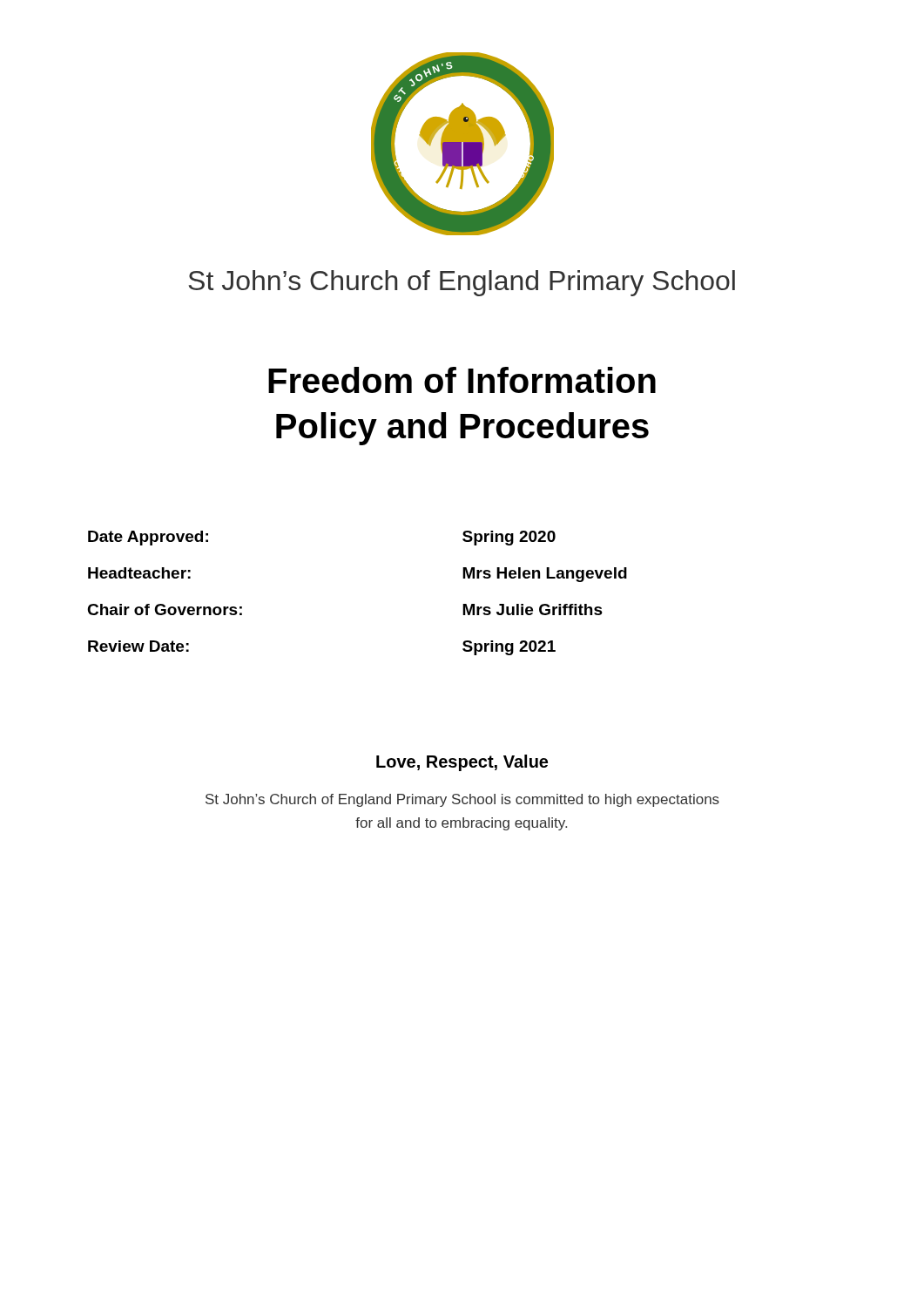924x1307 pixels.
Task: Navigate to the text block starting "Love, Respect, Value"
Action: (462, 762)
